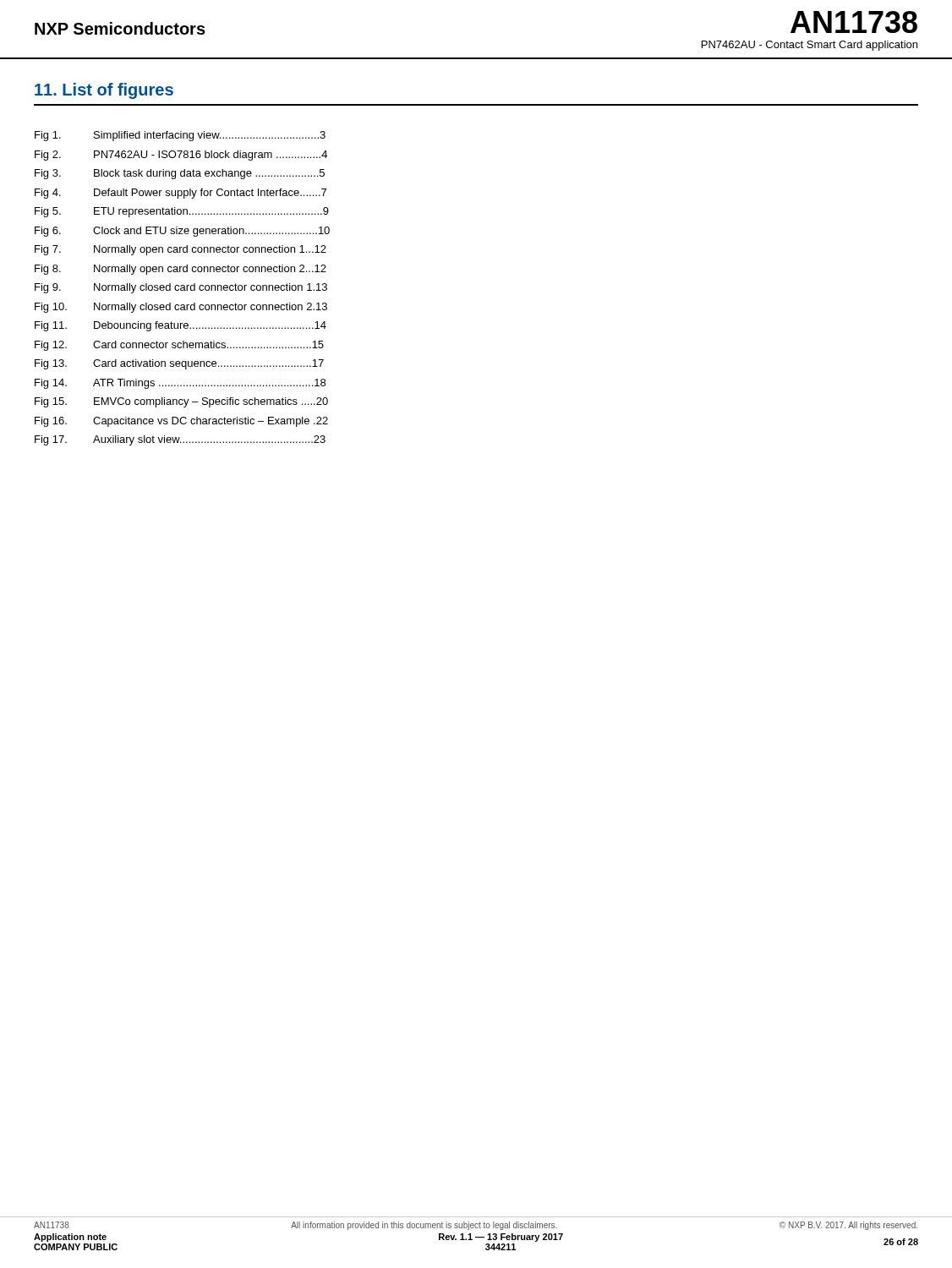Find the list item that says "Fig 2. PN7462AU -"
Screen dimensions: 1268x952
coord(181,156)
